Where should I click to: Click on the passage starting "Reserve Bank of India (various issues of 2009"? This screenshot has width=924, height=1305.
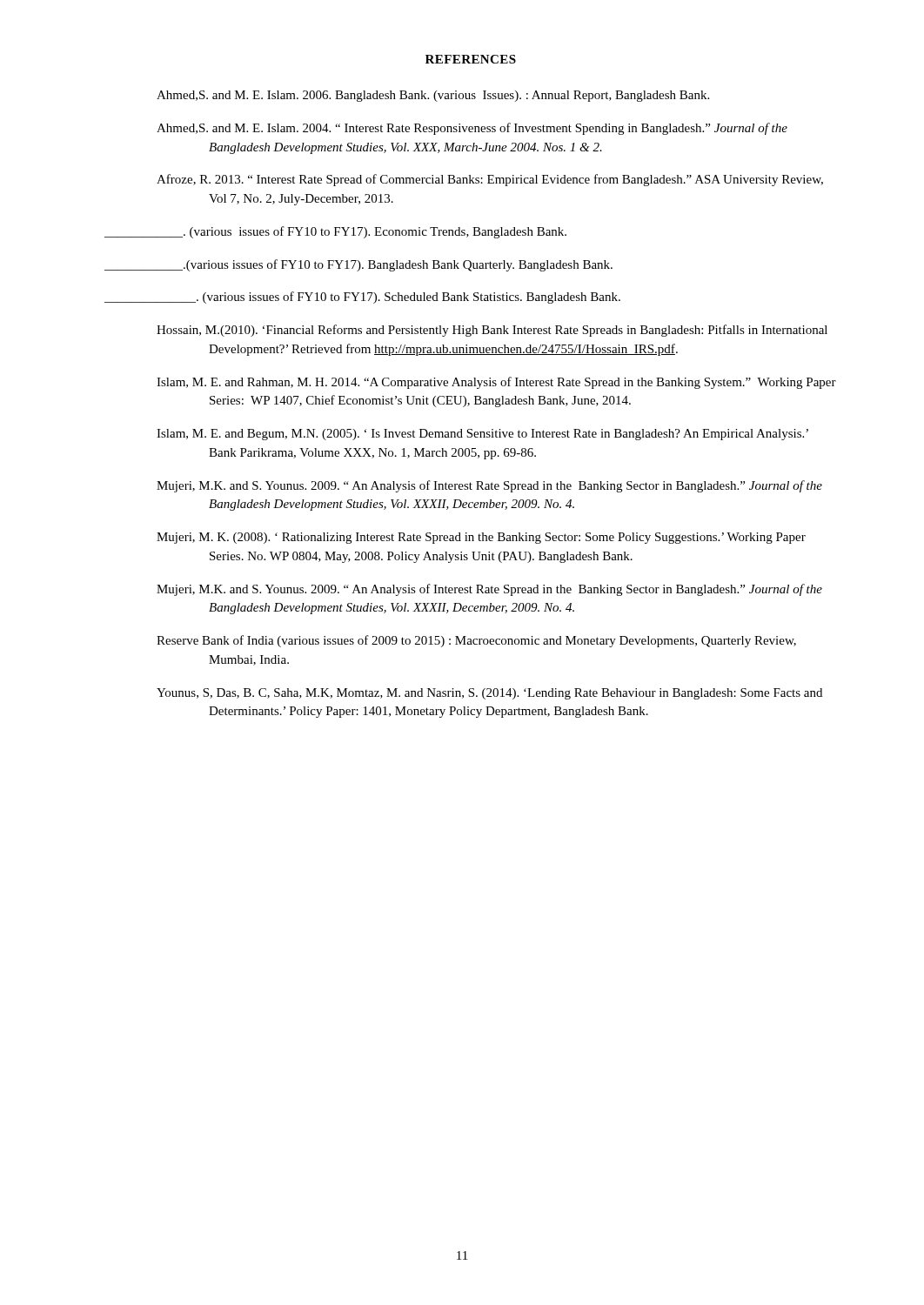coord(471,651)
